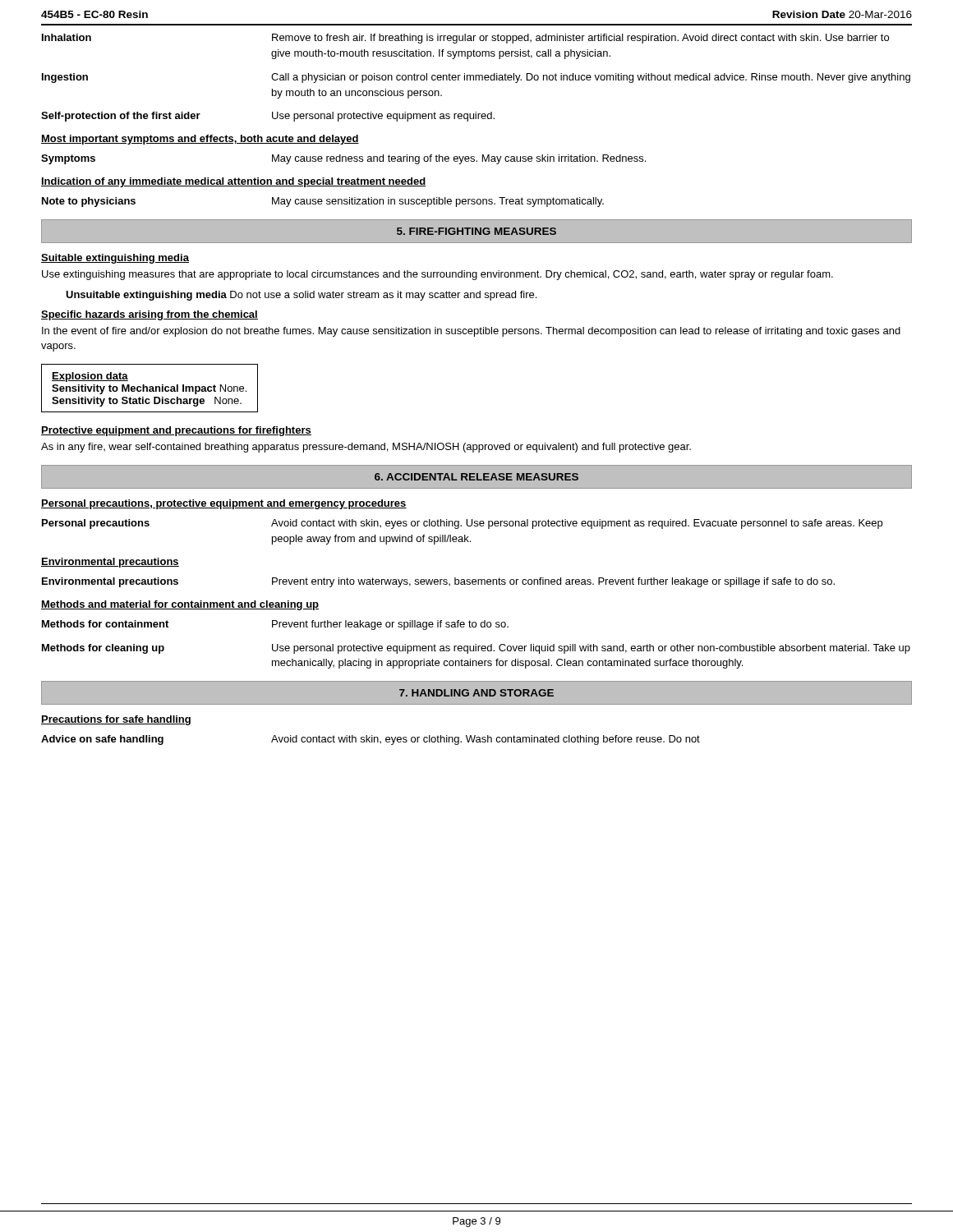Navigate to the region starting "Explosion data Sensitivity to Mechanical Impact"
This screenshot has height=1232, width=953.
coord(150,388)
